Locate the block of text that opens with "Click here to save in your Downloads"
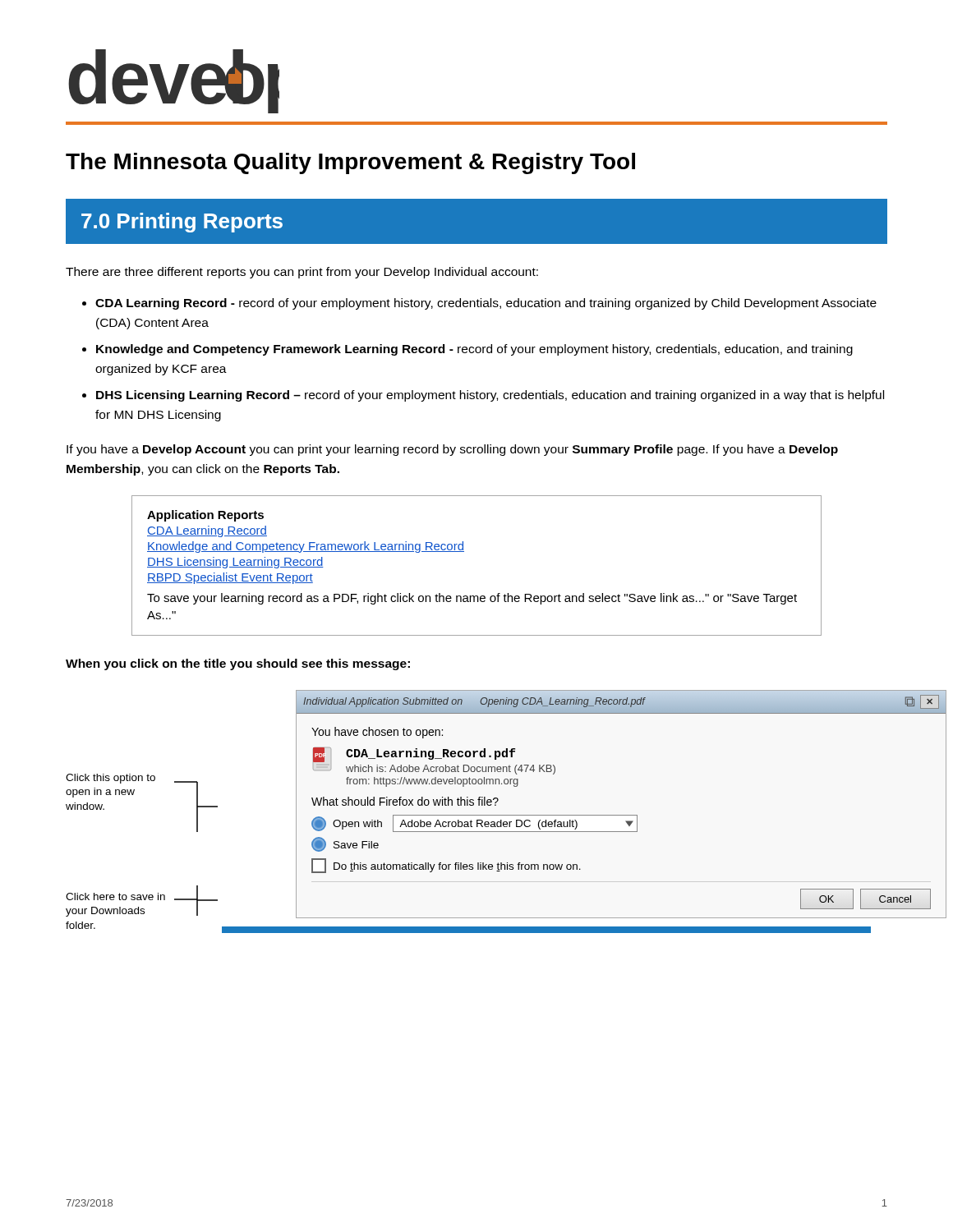This screenshot has height=1232, width=953. tap(116, 911)
